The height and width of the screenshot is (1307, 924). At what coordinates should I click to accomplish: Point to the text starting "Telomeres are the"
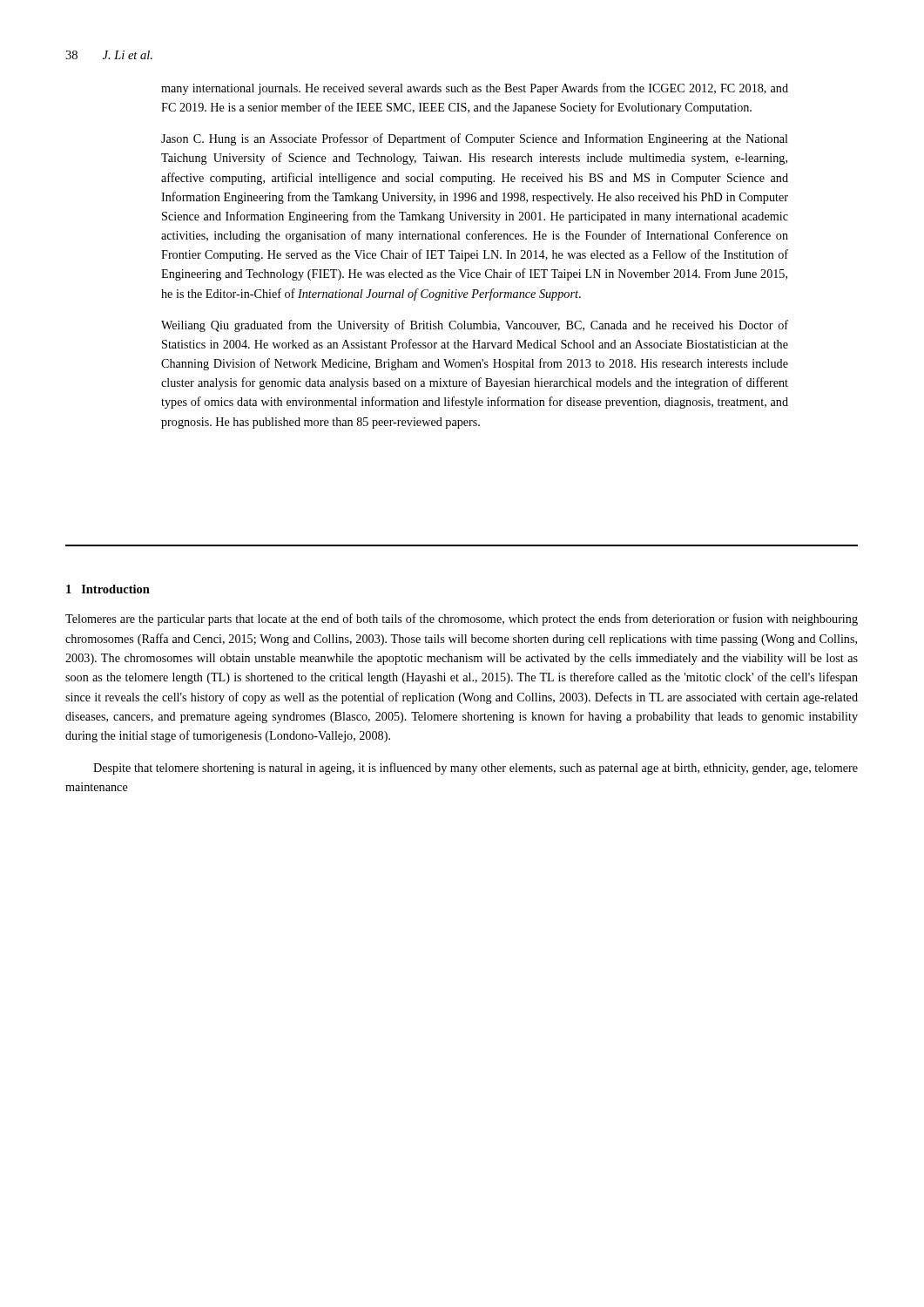[462, 677]
